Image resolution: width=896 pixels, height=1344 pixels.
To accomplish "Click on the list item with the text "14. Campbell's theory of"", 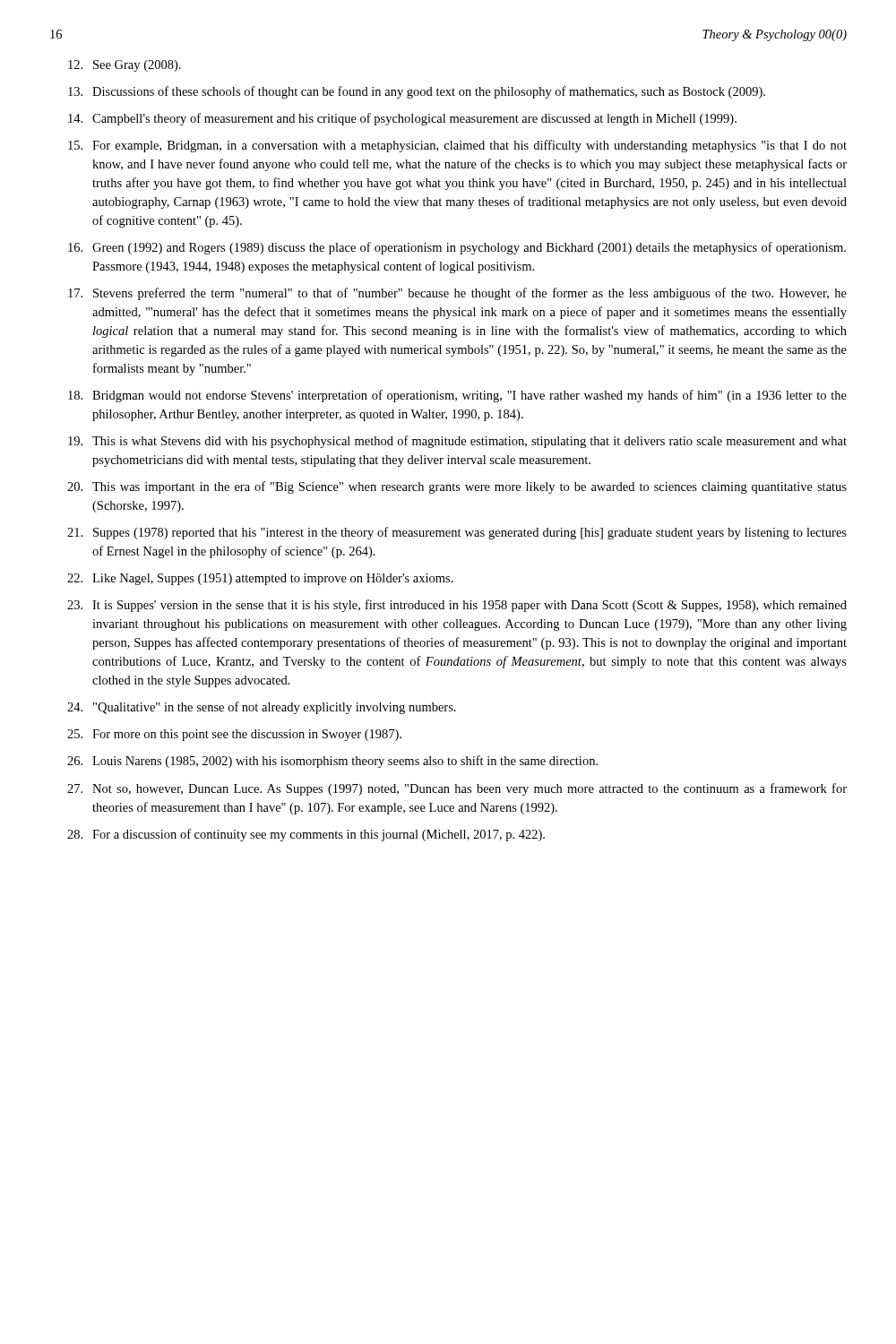I will pyautogui.click(x=448, y=119).
